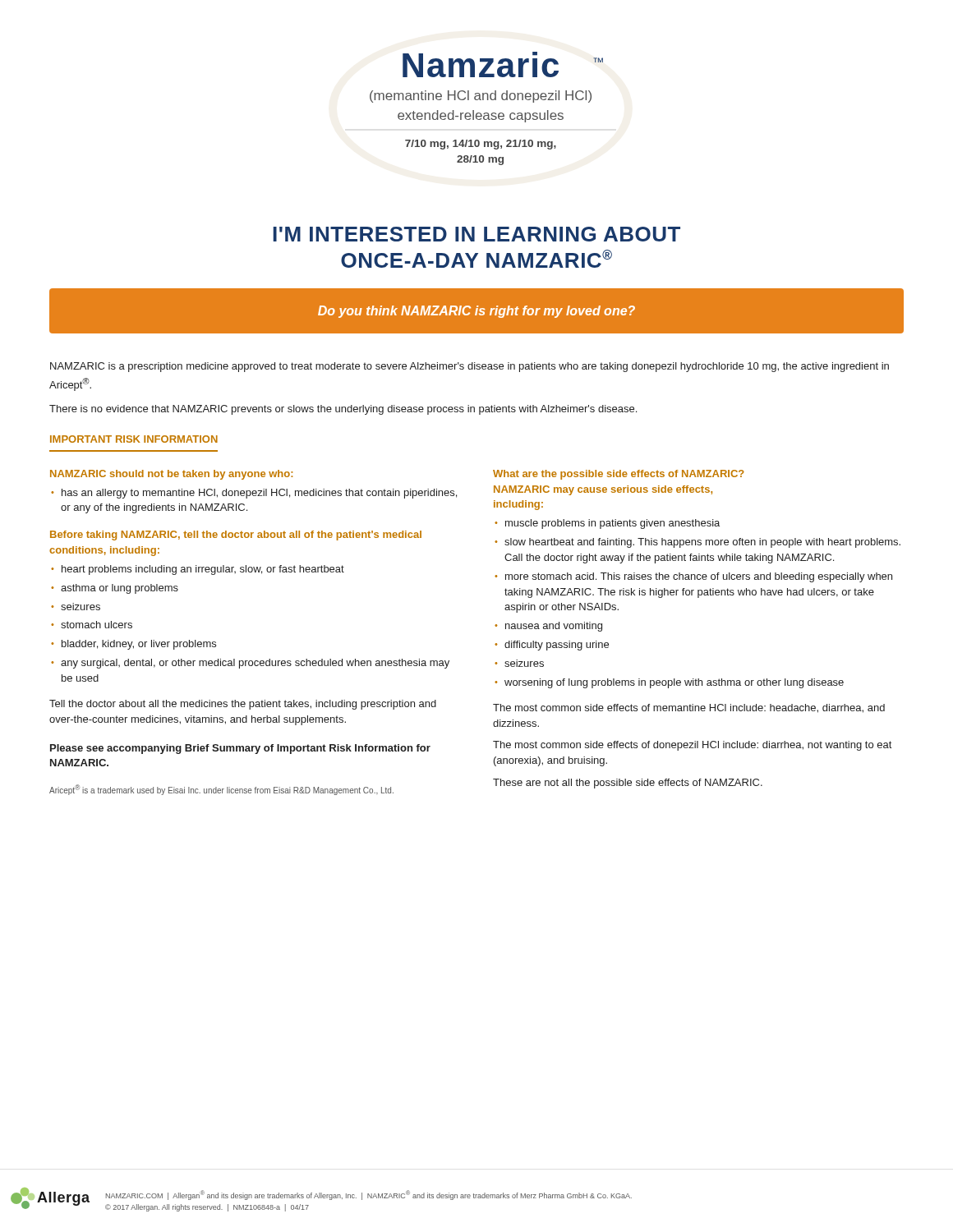The image size is (953, 1232).
Task: Click the passage that begins "Tell the doctor about all the"
Action: pos(243,711)
